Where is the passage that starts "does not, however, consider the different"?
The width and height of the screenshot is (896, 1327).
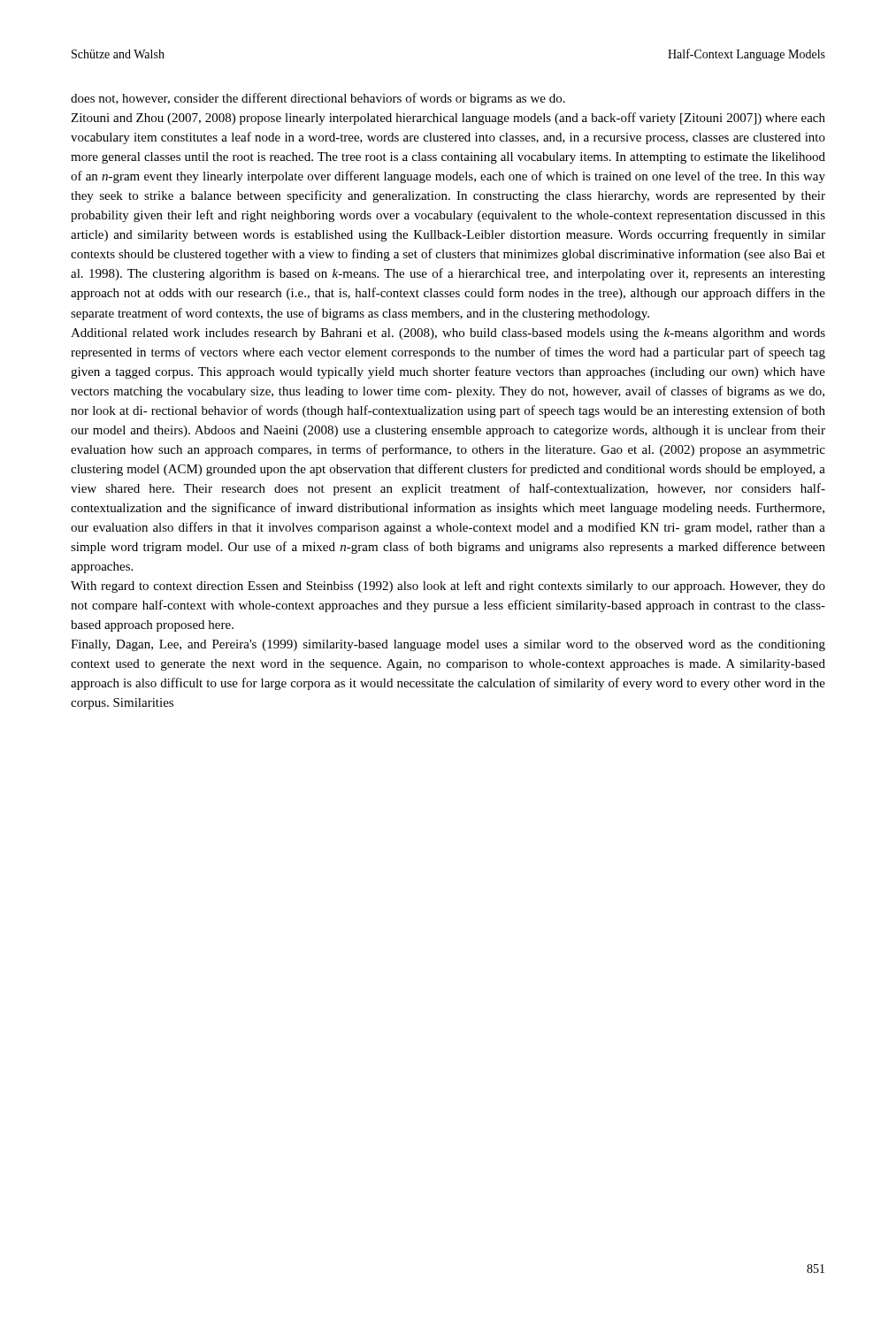(x=448, y=98)
